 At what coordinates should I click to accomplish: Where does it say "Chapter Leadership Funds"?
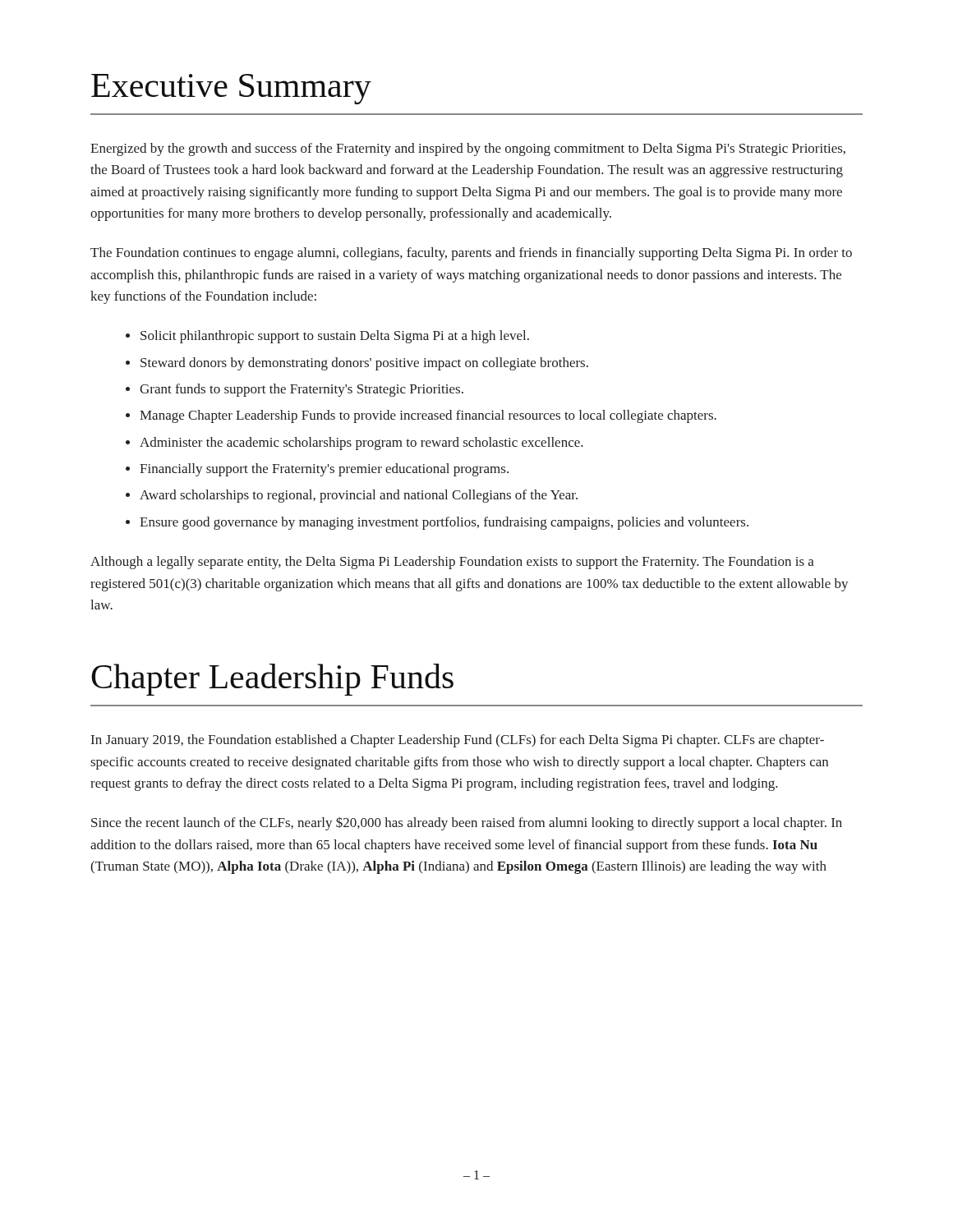pyautogui.click(x=272, y=680)
